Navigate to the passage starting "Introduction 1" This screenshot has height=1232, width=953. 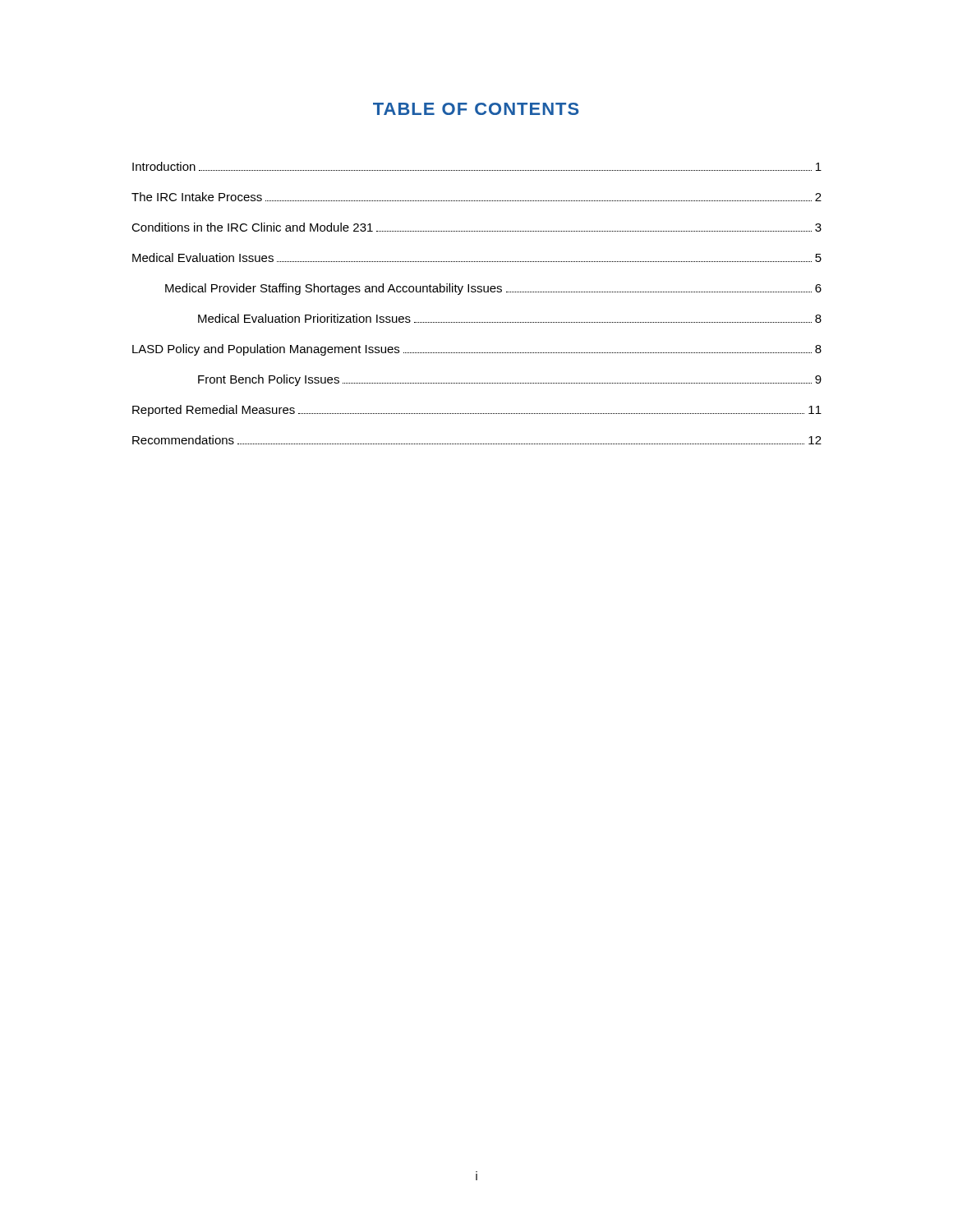(x=476, y=166)
